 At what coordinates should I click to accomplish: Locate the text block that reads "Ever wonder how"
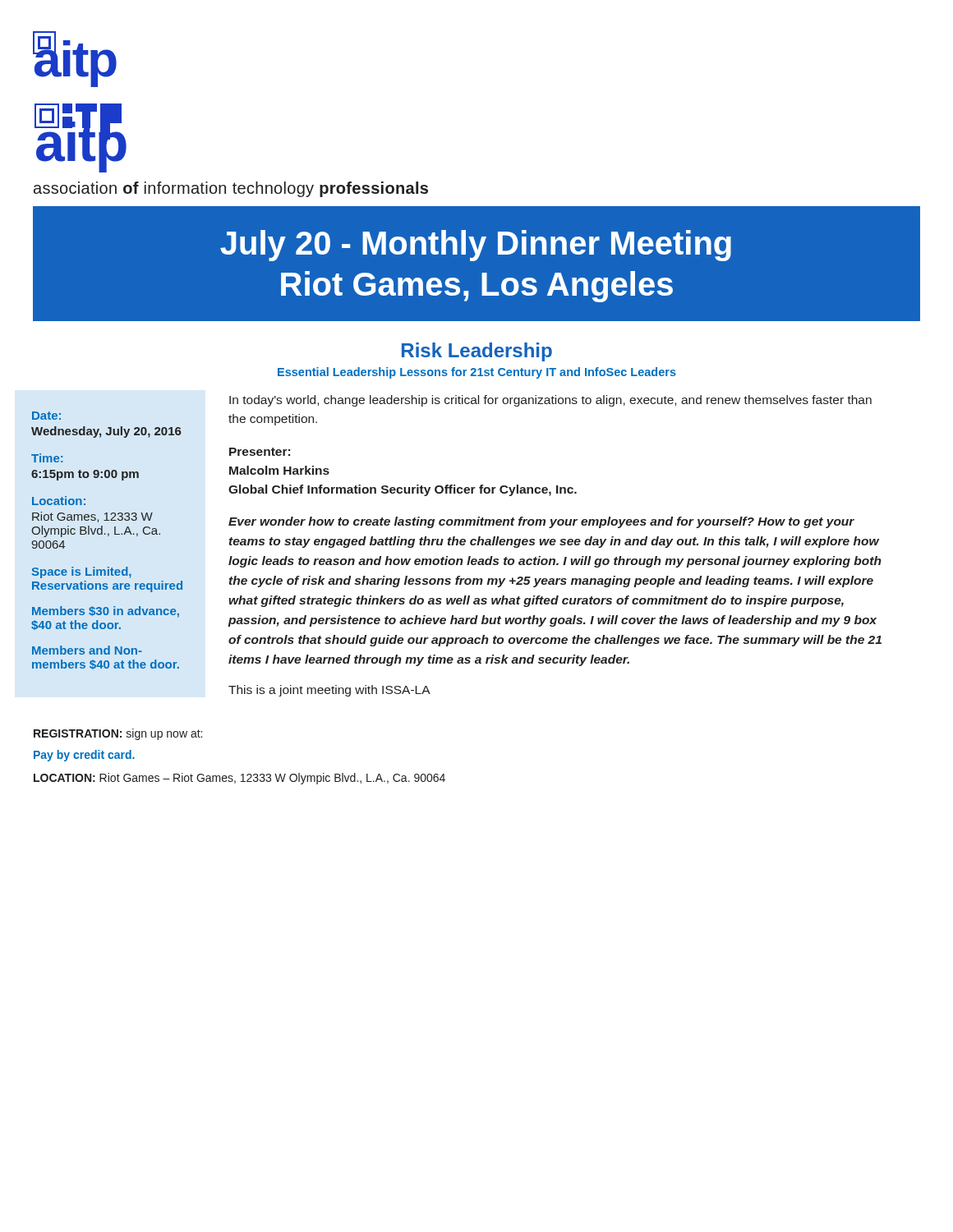point(555,590)
